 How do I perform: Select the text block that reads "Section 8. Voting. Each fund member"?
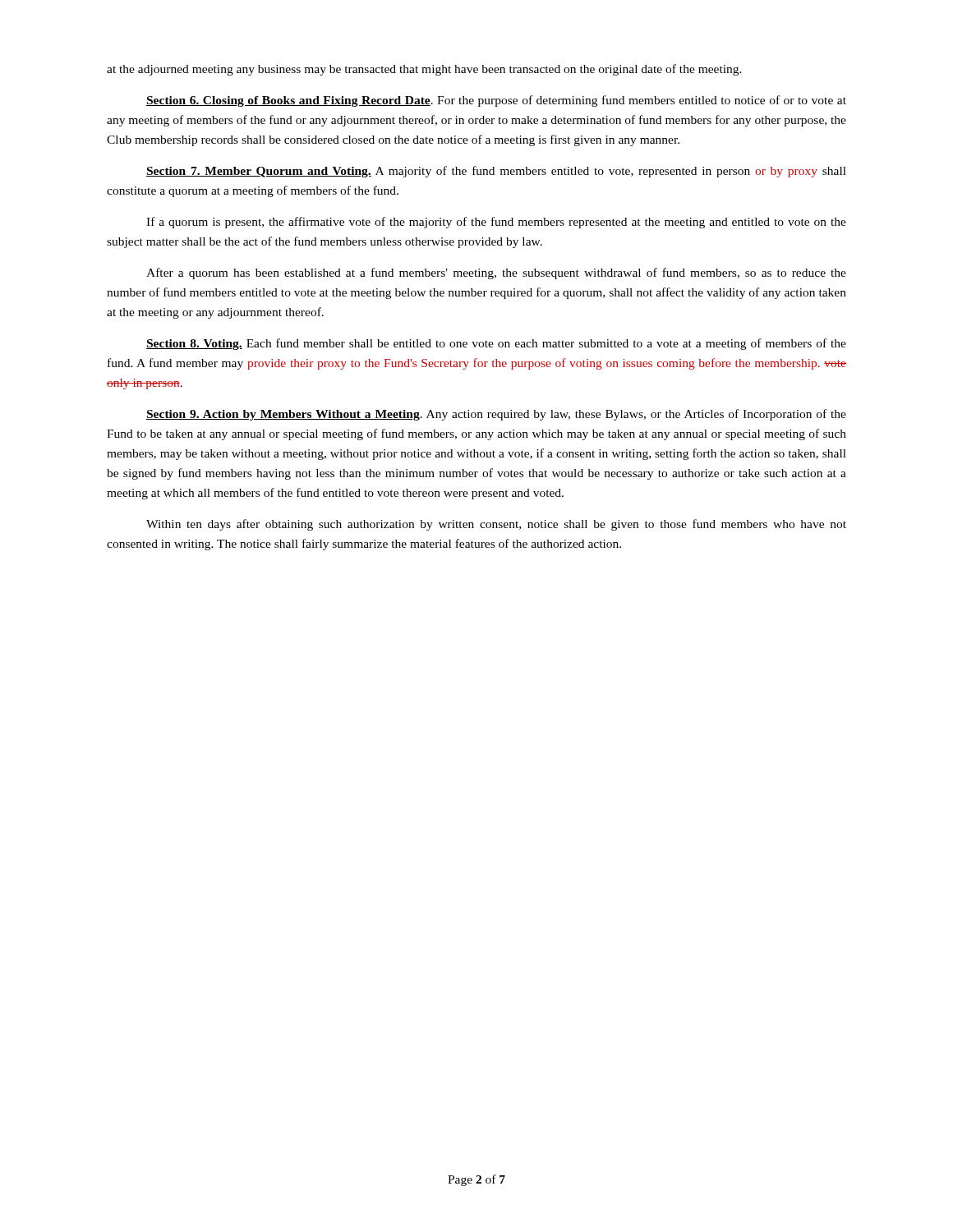[x=476, y=363]
